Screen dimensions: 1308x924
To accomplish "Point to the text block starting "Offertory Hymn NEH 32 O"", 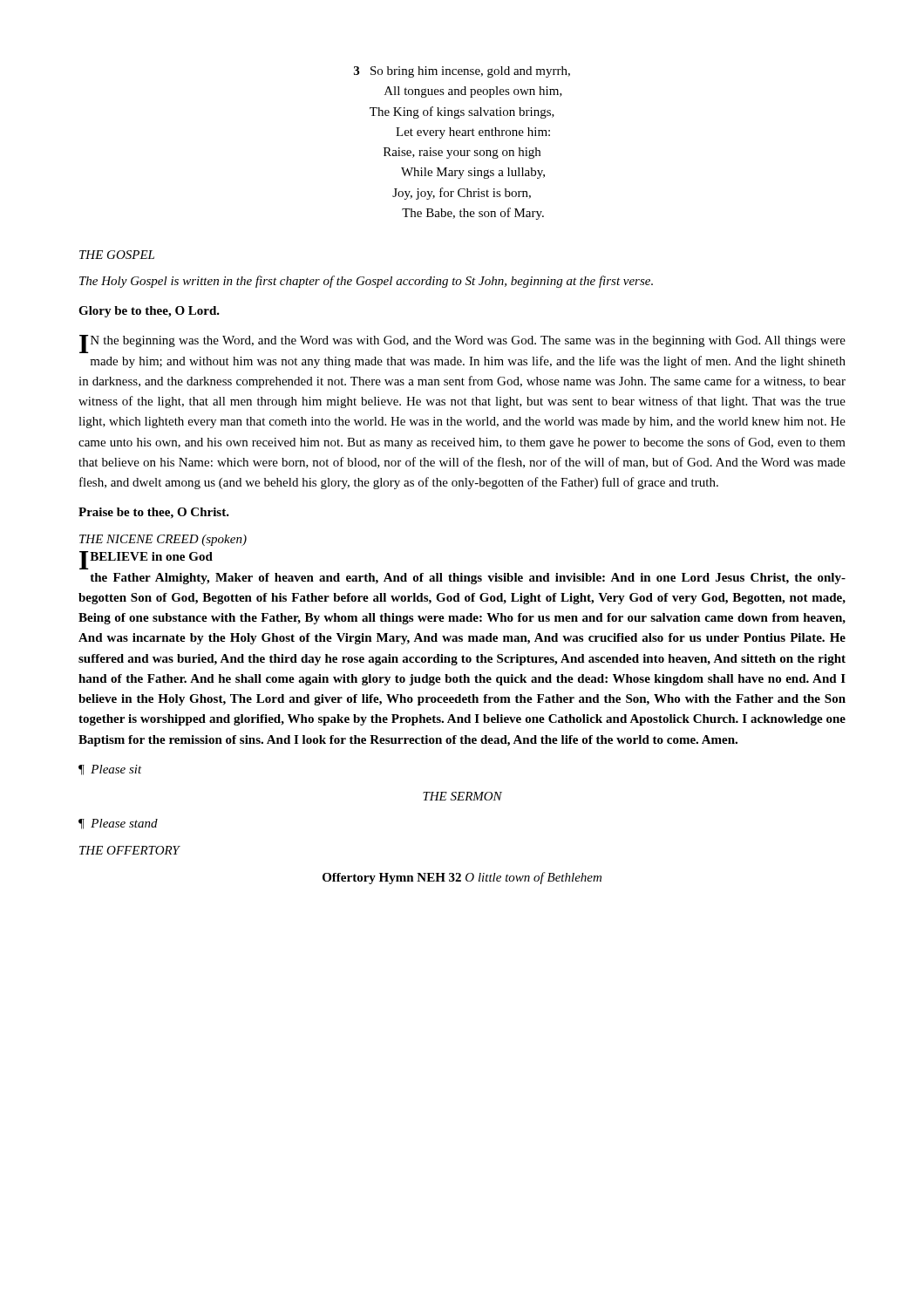I will coord(462,877).
